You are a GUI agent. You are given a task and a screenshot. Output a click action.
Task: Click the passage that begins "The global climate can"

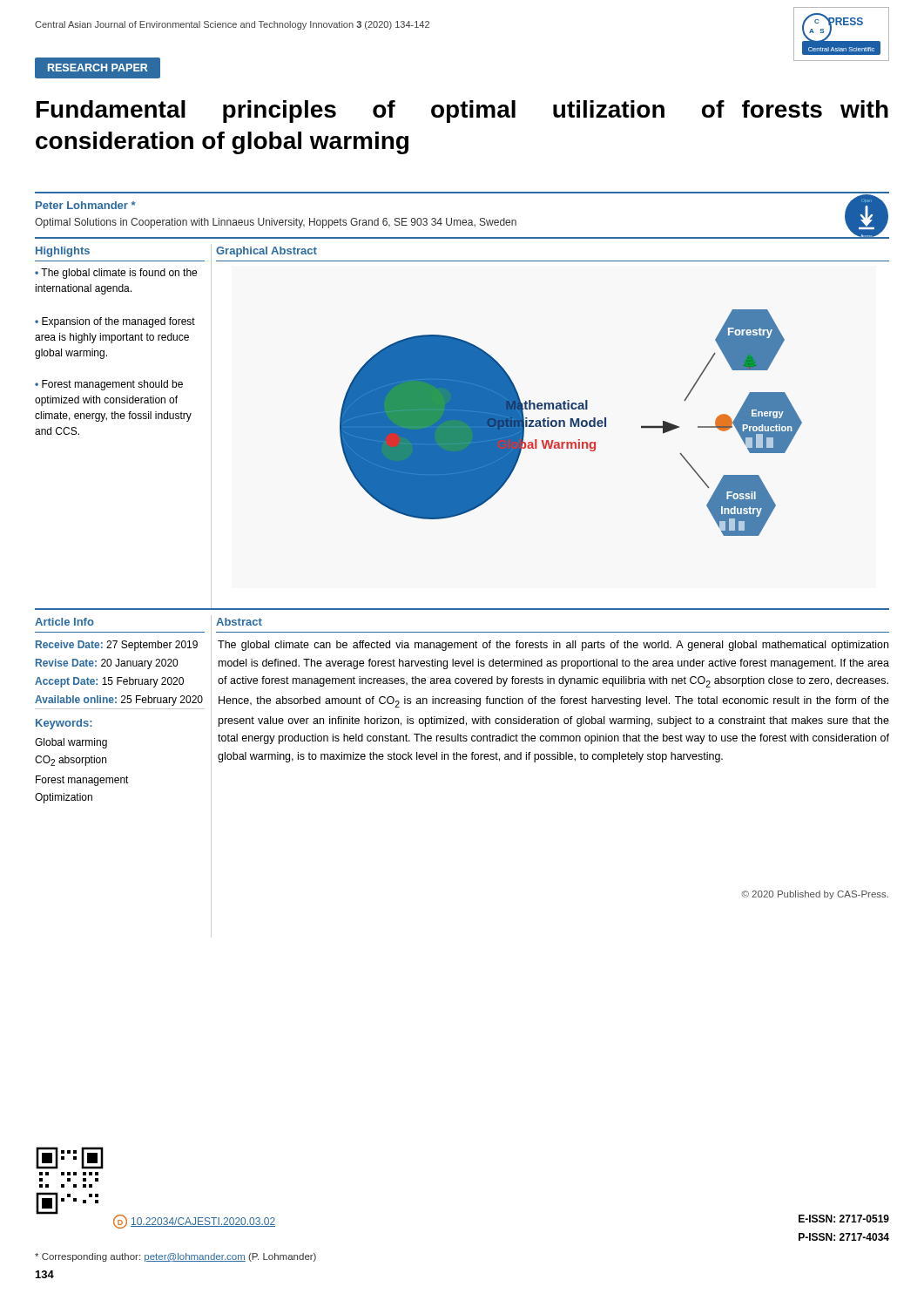click(553, 700)
